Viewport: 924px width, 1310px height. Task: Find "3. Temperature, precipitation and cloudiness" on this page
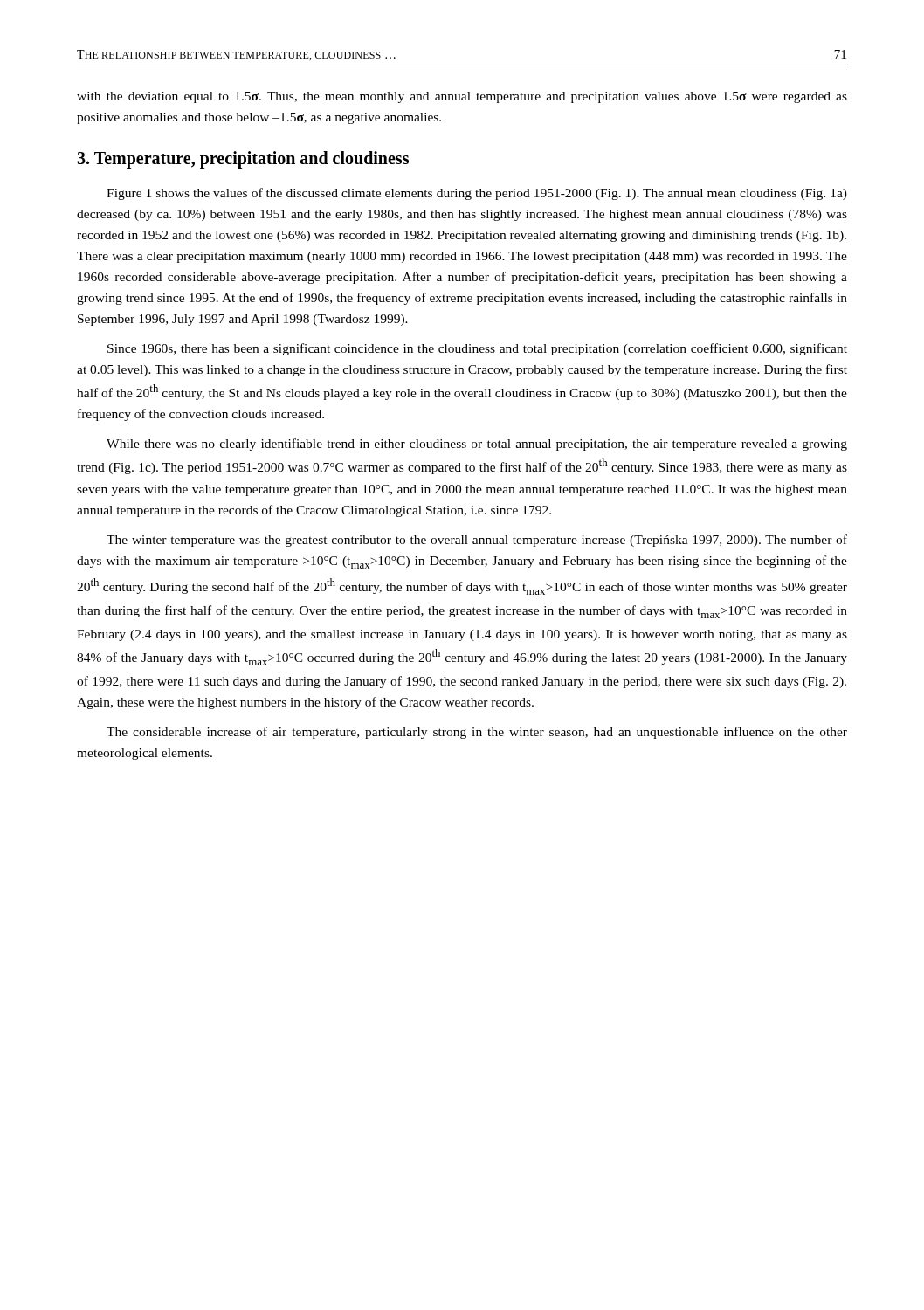pyautogui.click(x=243, y=158)
